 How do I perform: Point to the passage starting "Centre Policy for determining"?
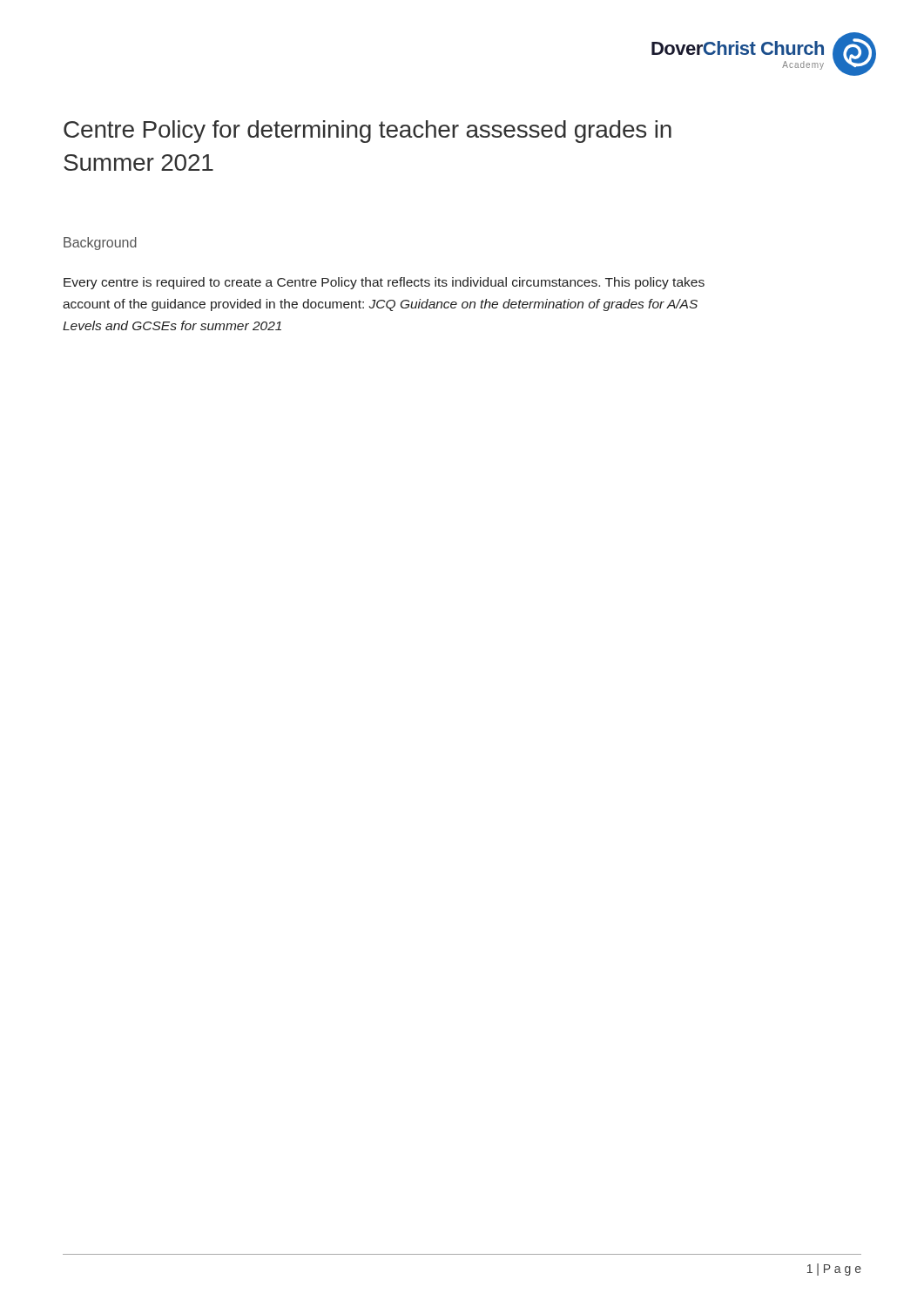point(394,146)
